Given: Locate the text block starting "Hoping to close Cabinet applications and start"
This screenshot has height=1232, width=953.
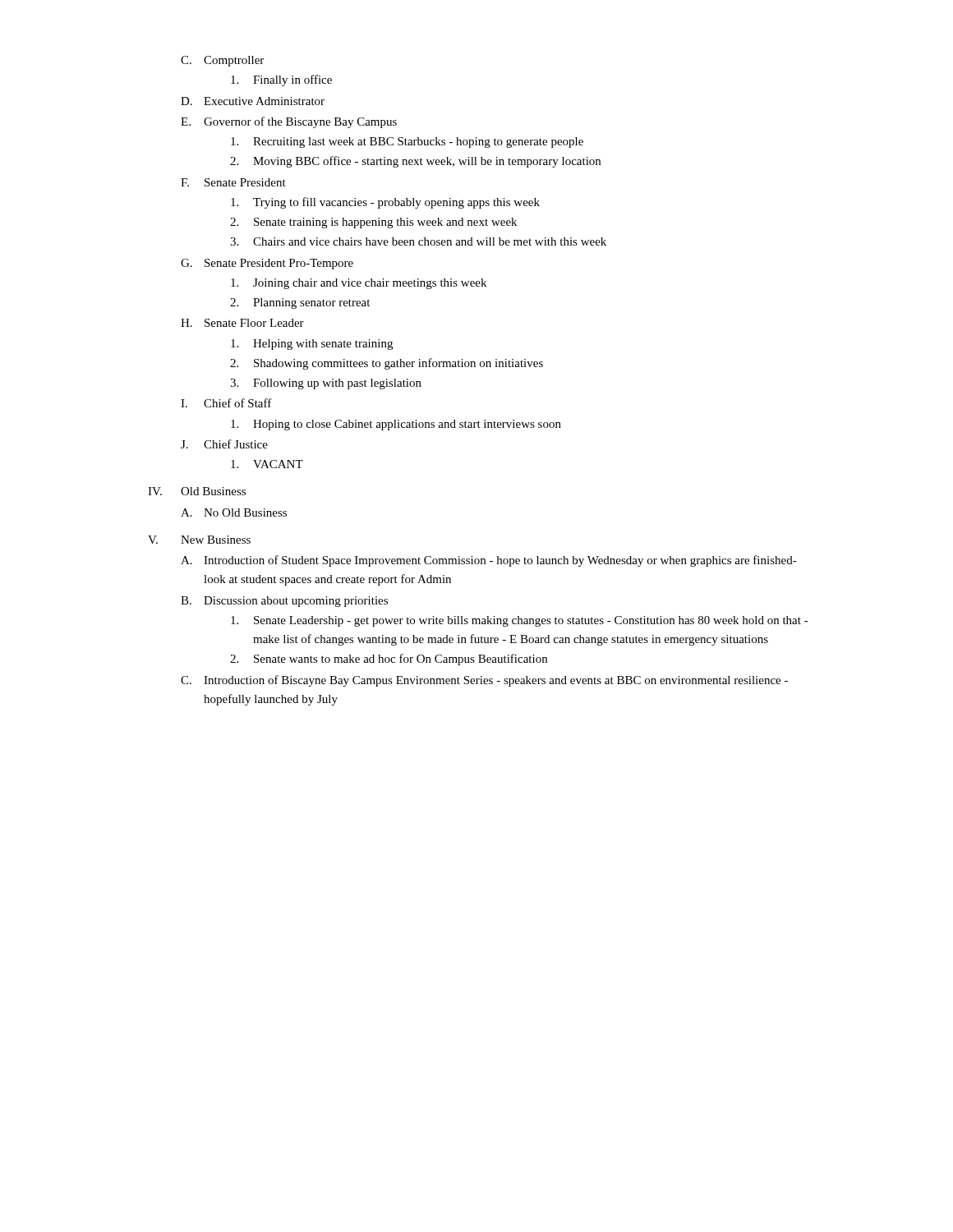Looking at the screenshot, I should [x=396, y=424].
